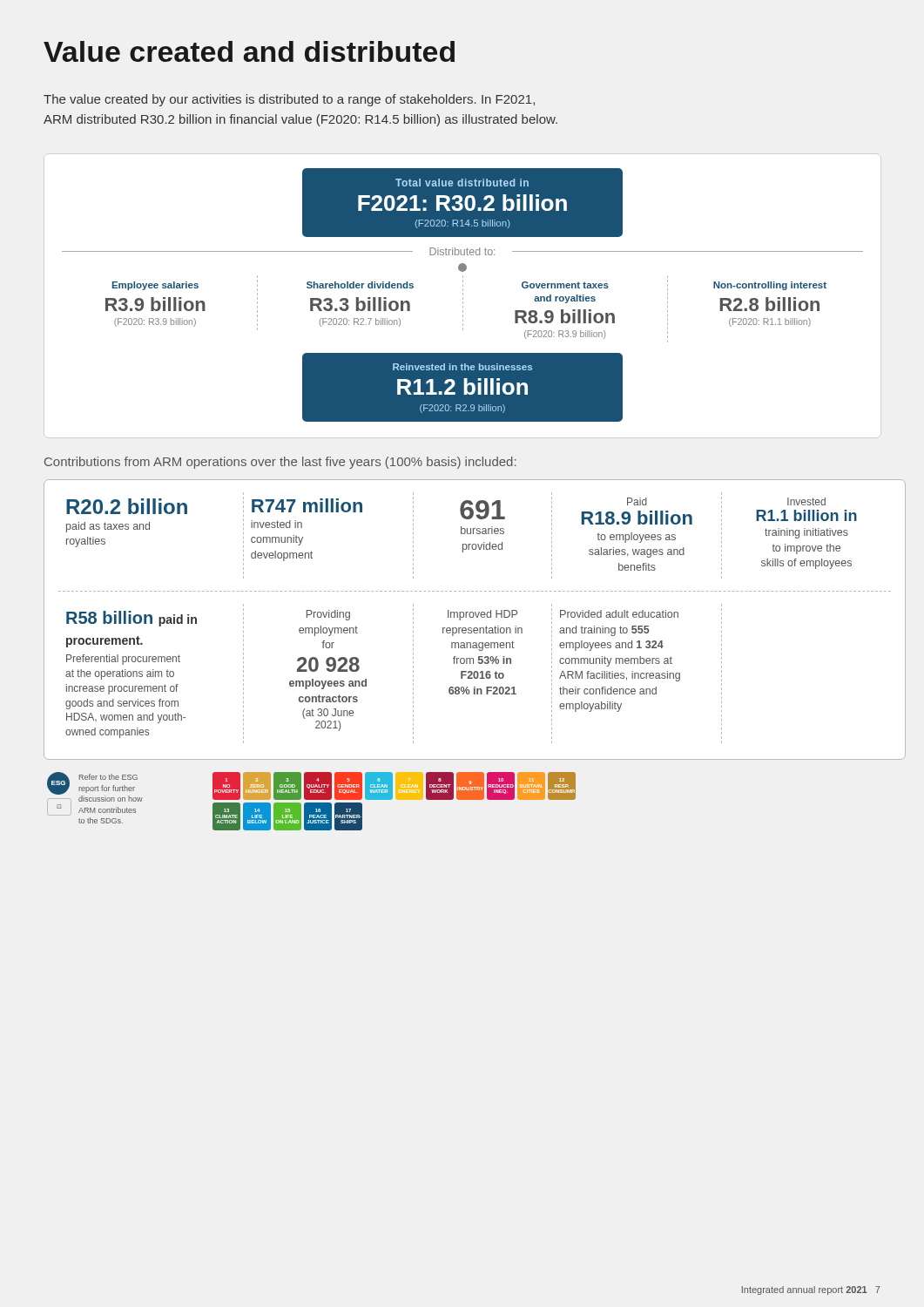924x1307 pixels.
Task: Point to the passage starting "Provided adult educationand training to 555employees and 1"
Action: click(637, 661)
